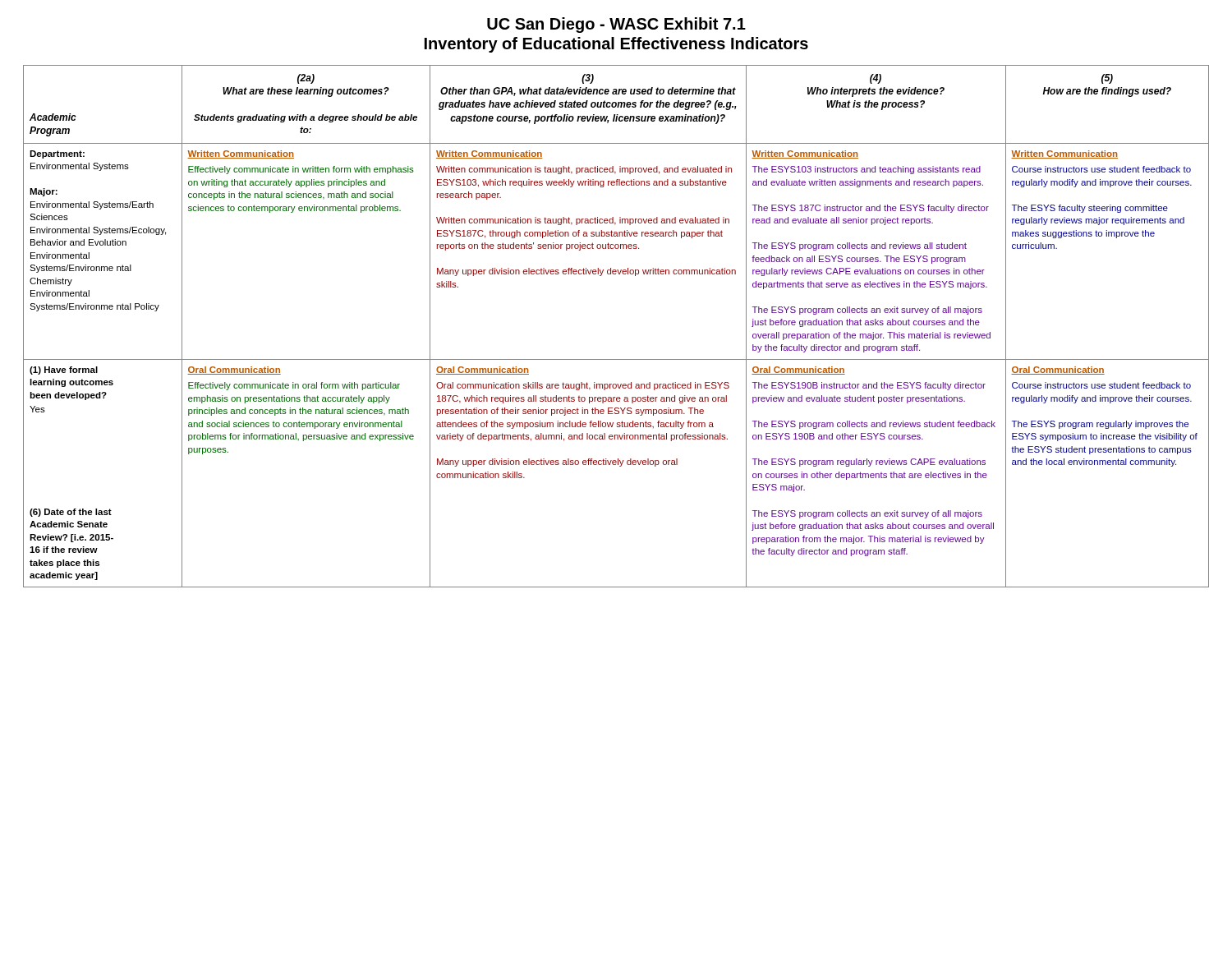
Task: Locate the table with the text "Academic Program"
Action: point(616,326)
